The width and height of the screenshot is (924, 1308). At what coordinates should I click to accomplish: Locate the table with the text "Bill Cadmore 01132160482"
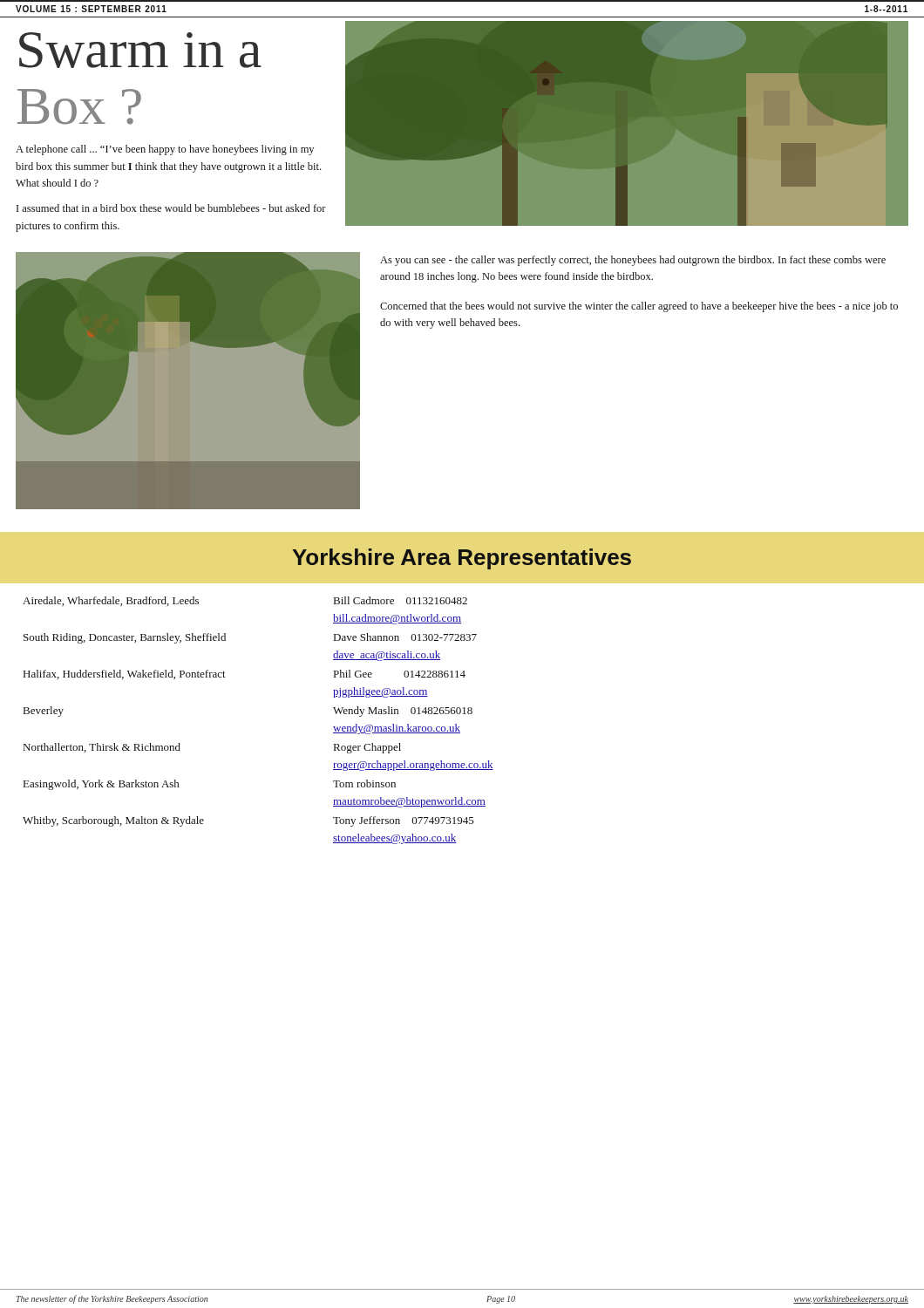pos(462,714)
